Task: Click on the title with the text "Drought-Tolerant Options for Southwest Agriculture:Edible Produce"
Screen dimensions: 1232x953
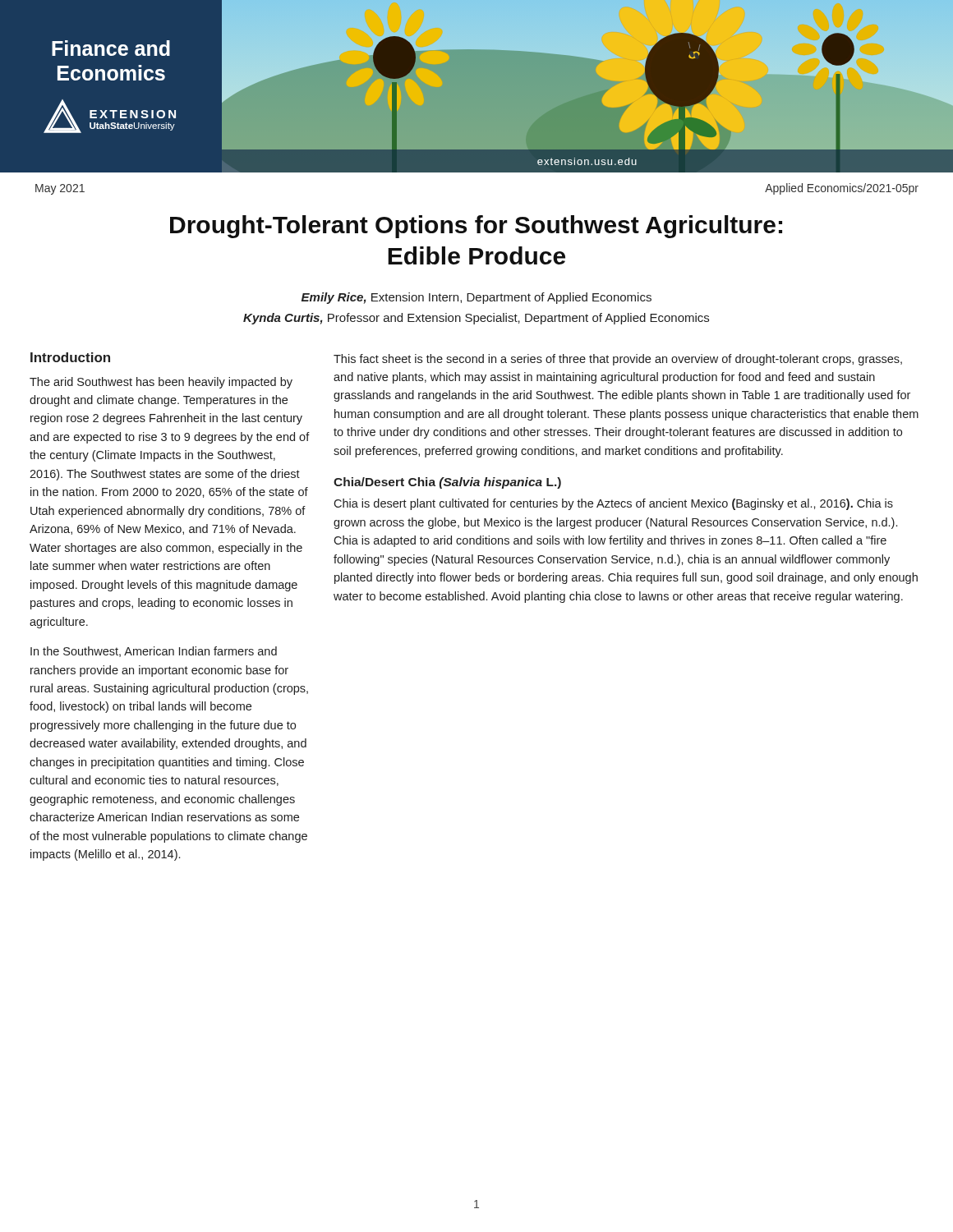Action: 476,240
